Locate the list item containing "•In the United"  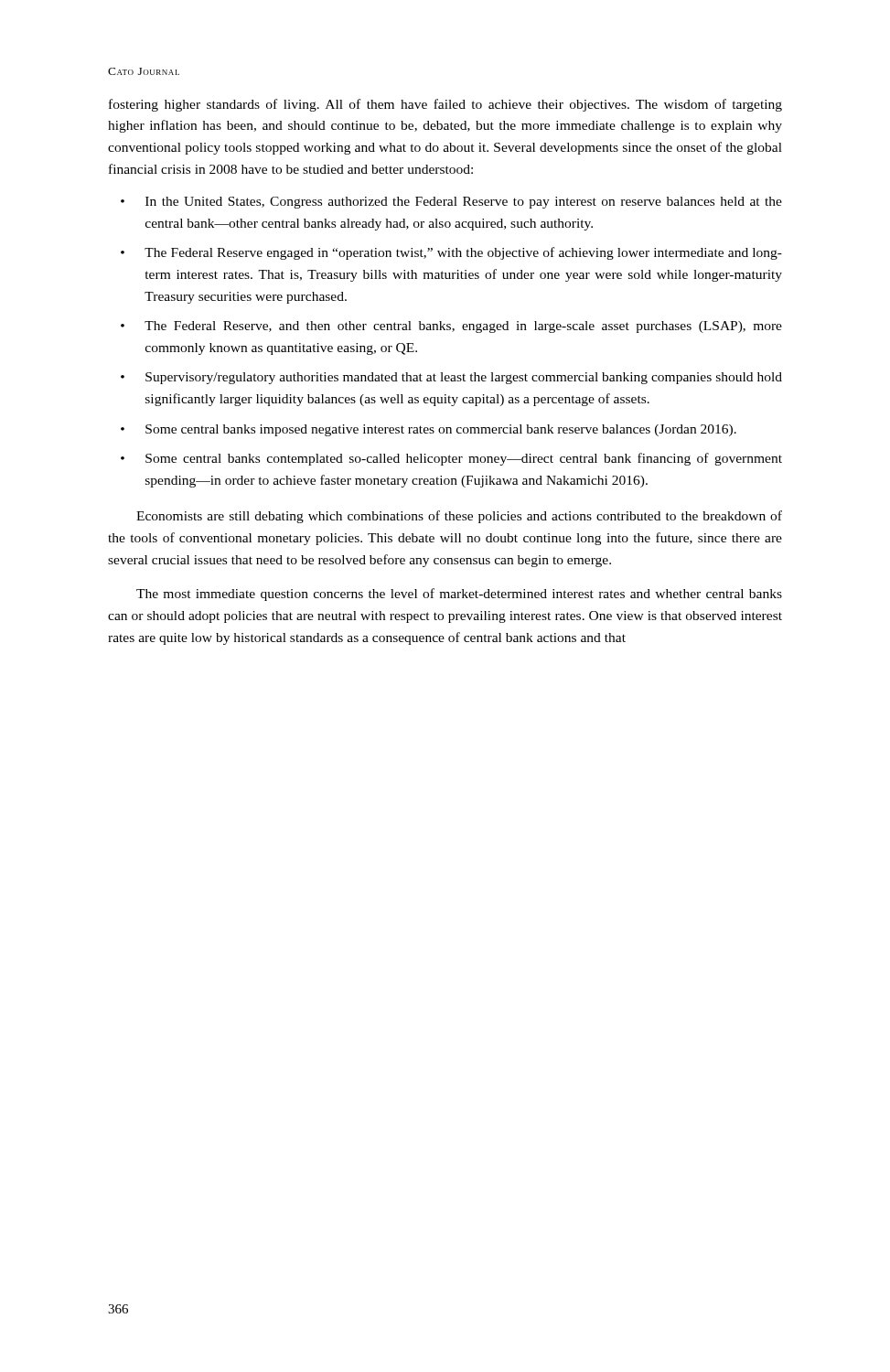tap(451, 210)
